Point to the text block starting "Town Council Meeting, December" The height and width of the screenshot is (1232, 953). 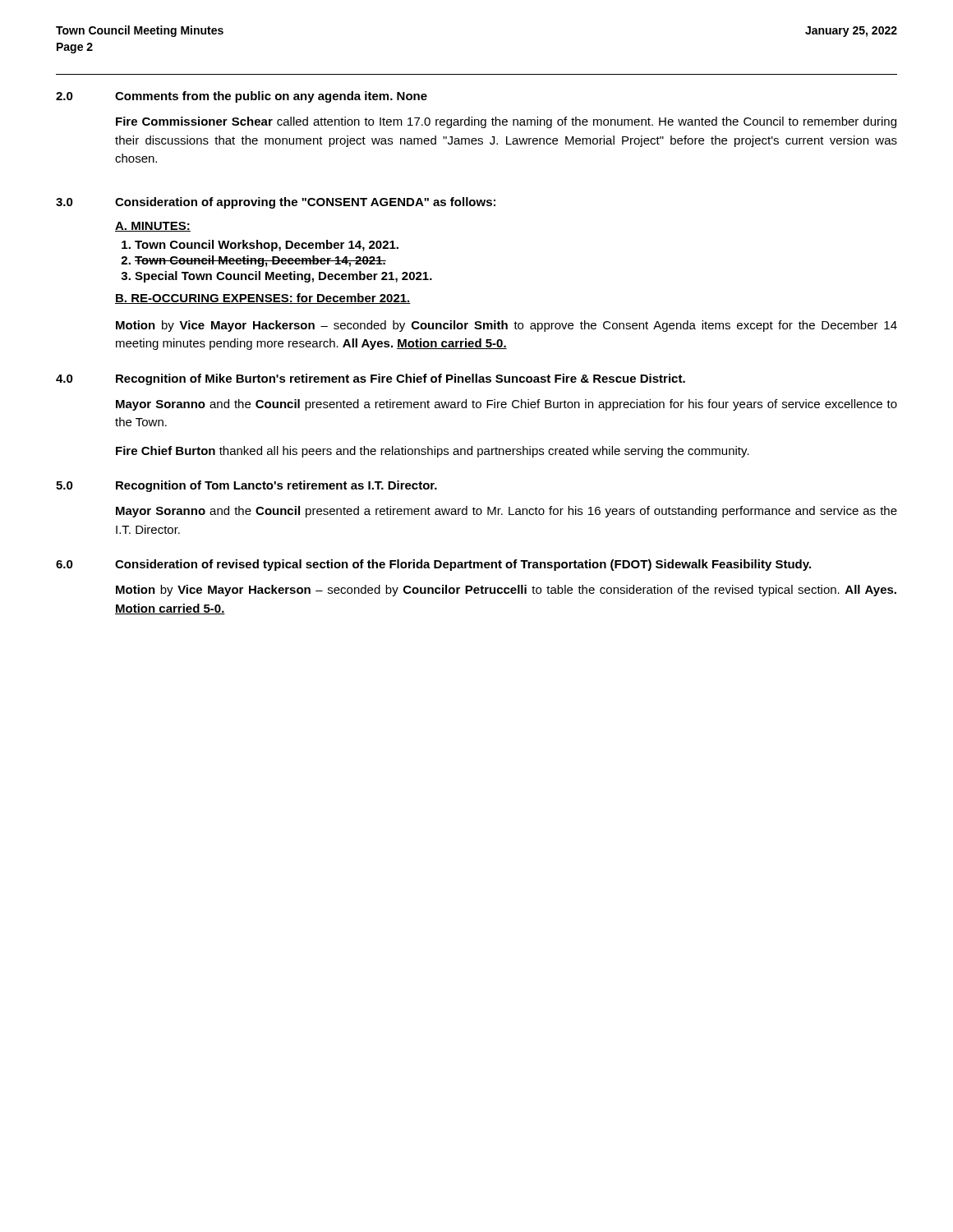(x=260, y=260)
